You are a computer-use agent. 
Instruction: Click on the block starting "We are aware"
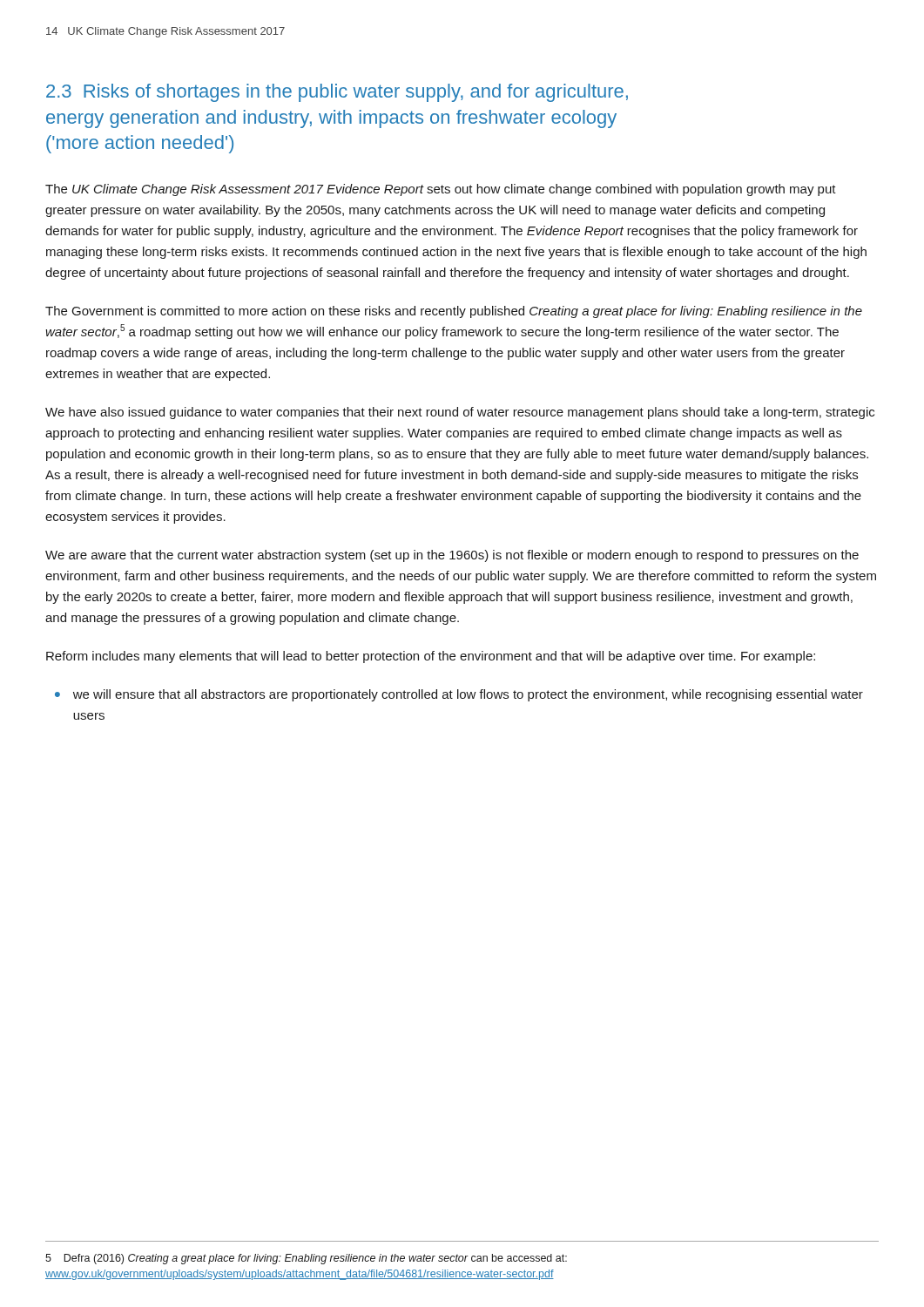tap(461, 586)
